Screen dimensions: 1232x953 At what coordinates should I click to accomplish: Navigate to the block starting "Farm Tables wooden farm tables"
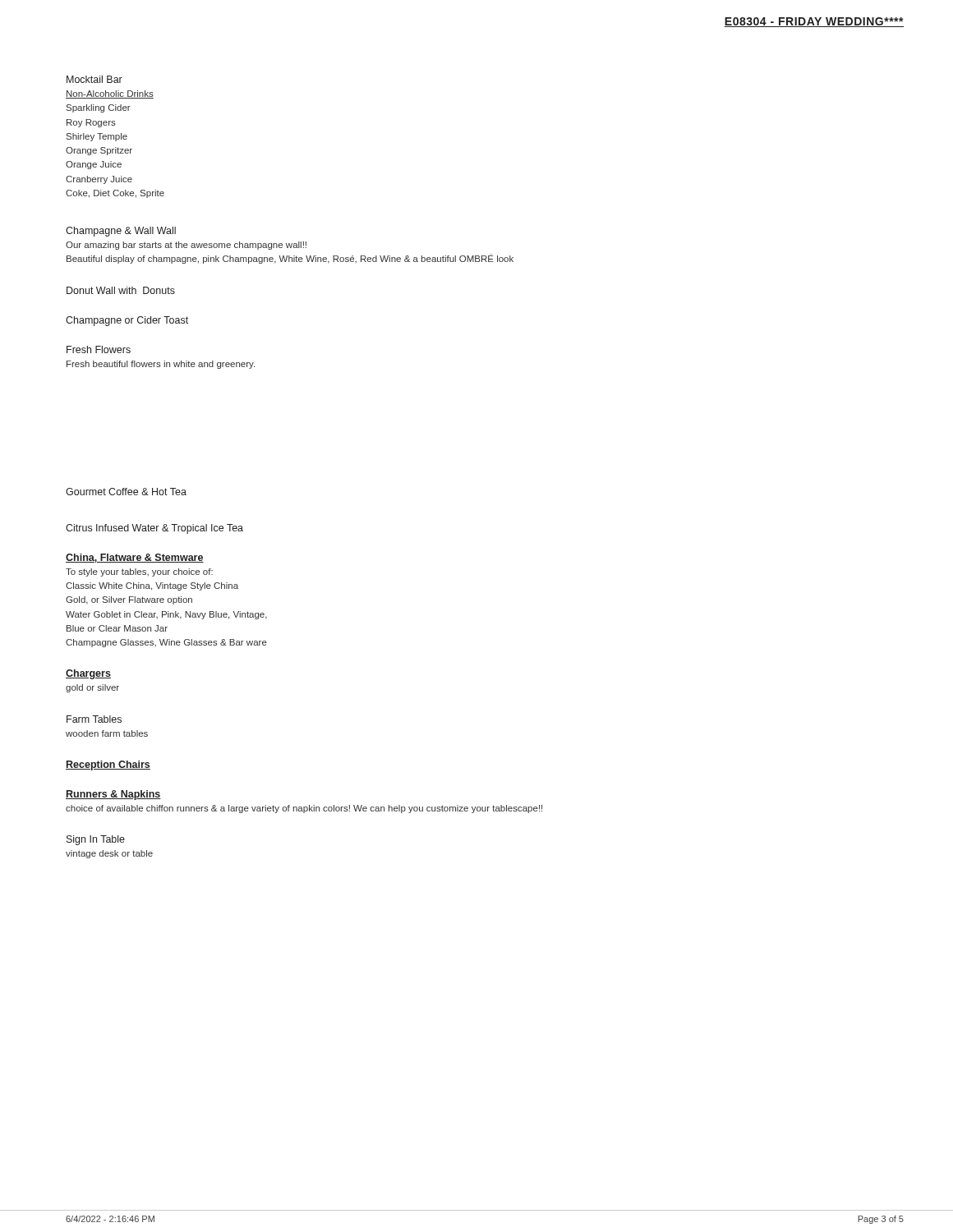tap(94, 719)
